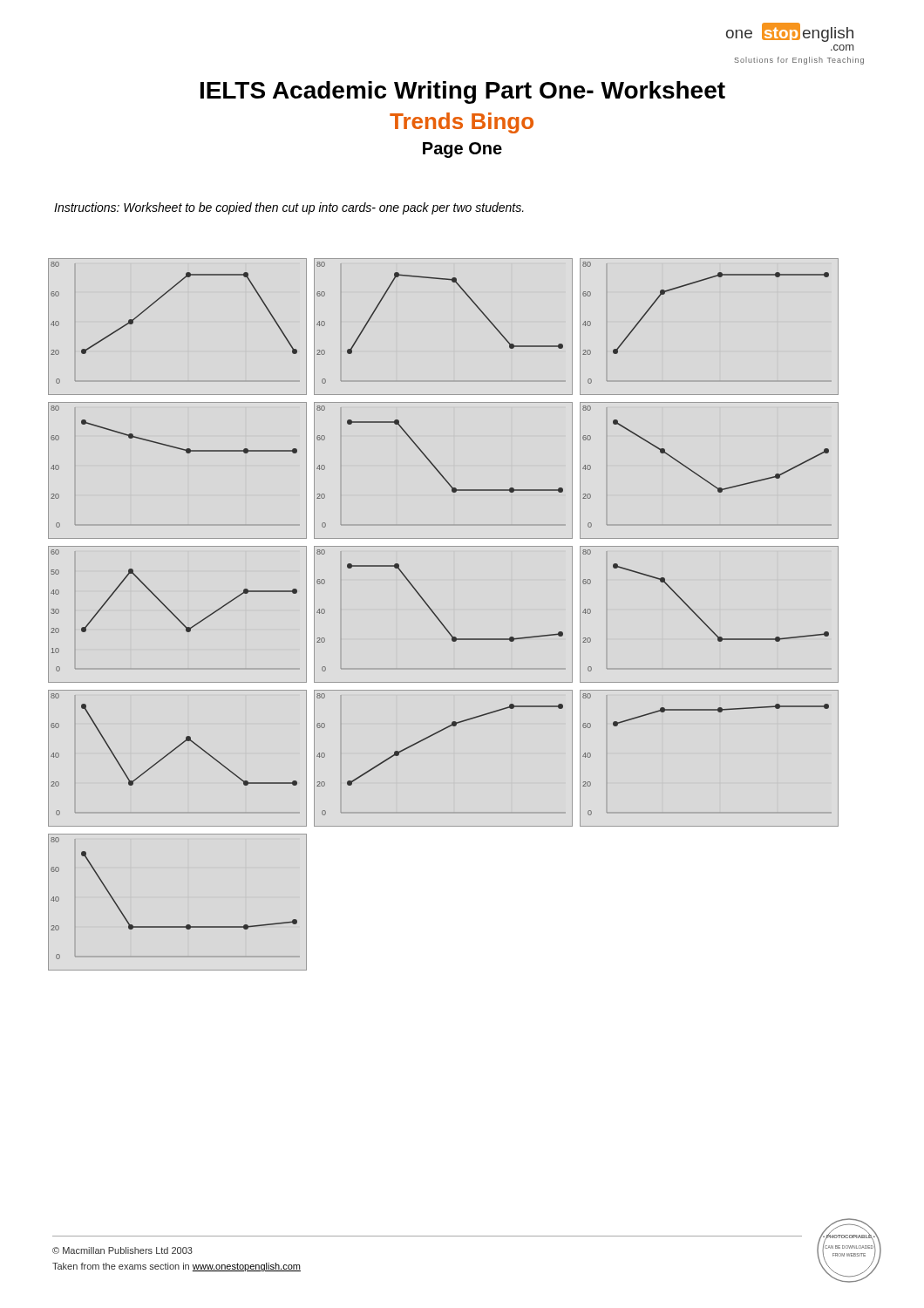Select the text starting "IELTS Academic Writing Part One- Worksheet Trends Bingo"
Screen dimensions: 1308x924
pos(462,118)
